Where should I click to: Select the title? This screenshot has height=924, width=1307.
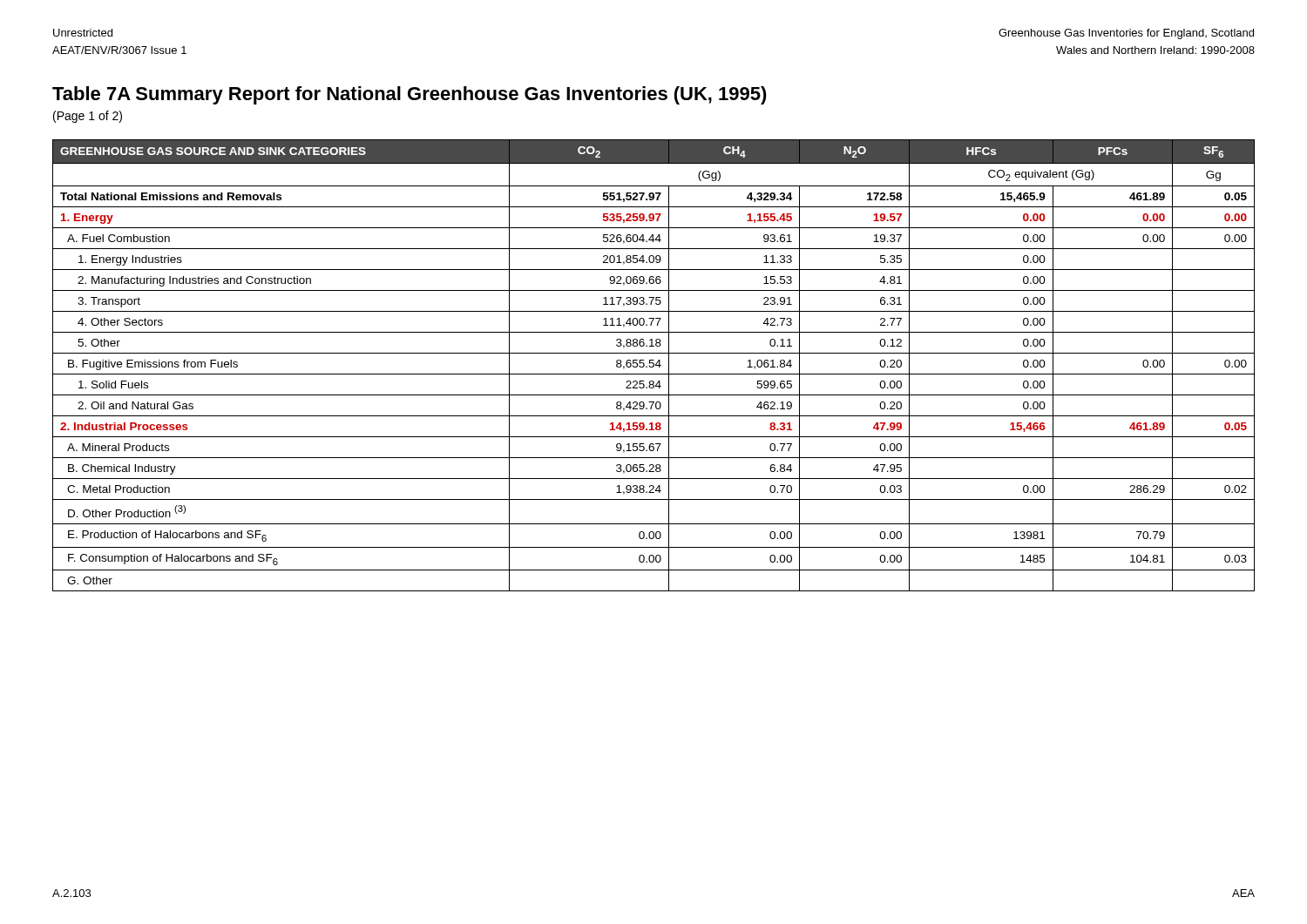[x=410, y=103]
